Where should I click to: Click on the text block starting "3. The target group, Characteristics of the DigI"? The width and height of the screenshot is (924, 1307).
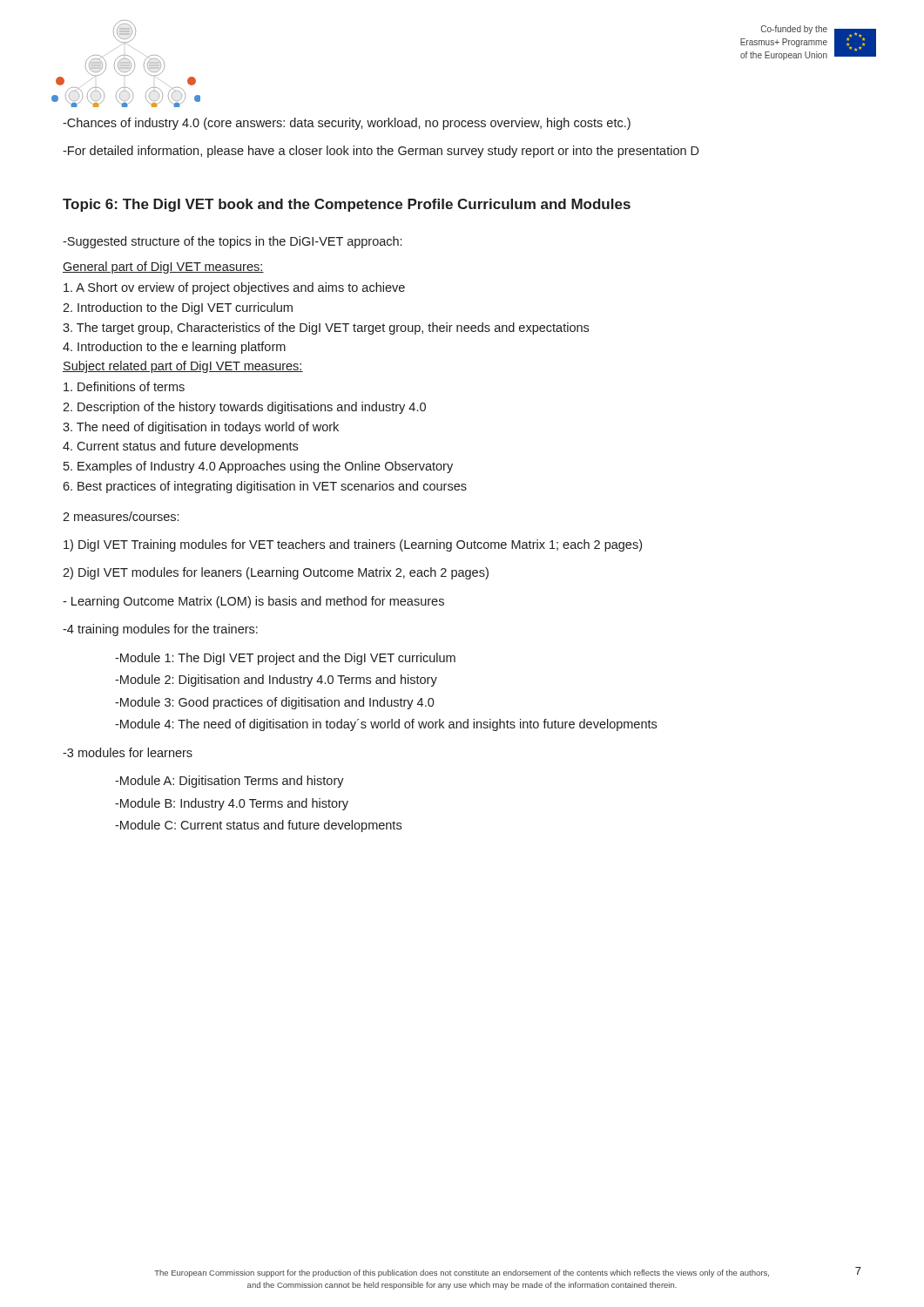326,327
